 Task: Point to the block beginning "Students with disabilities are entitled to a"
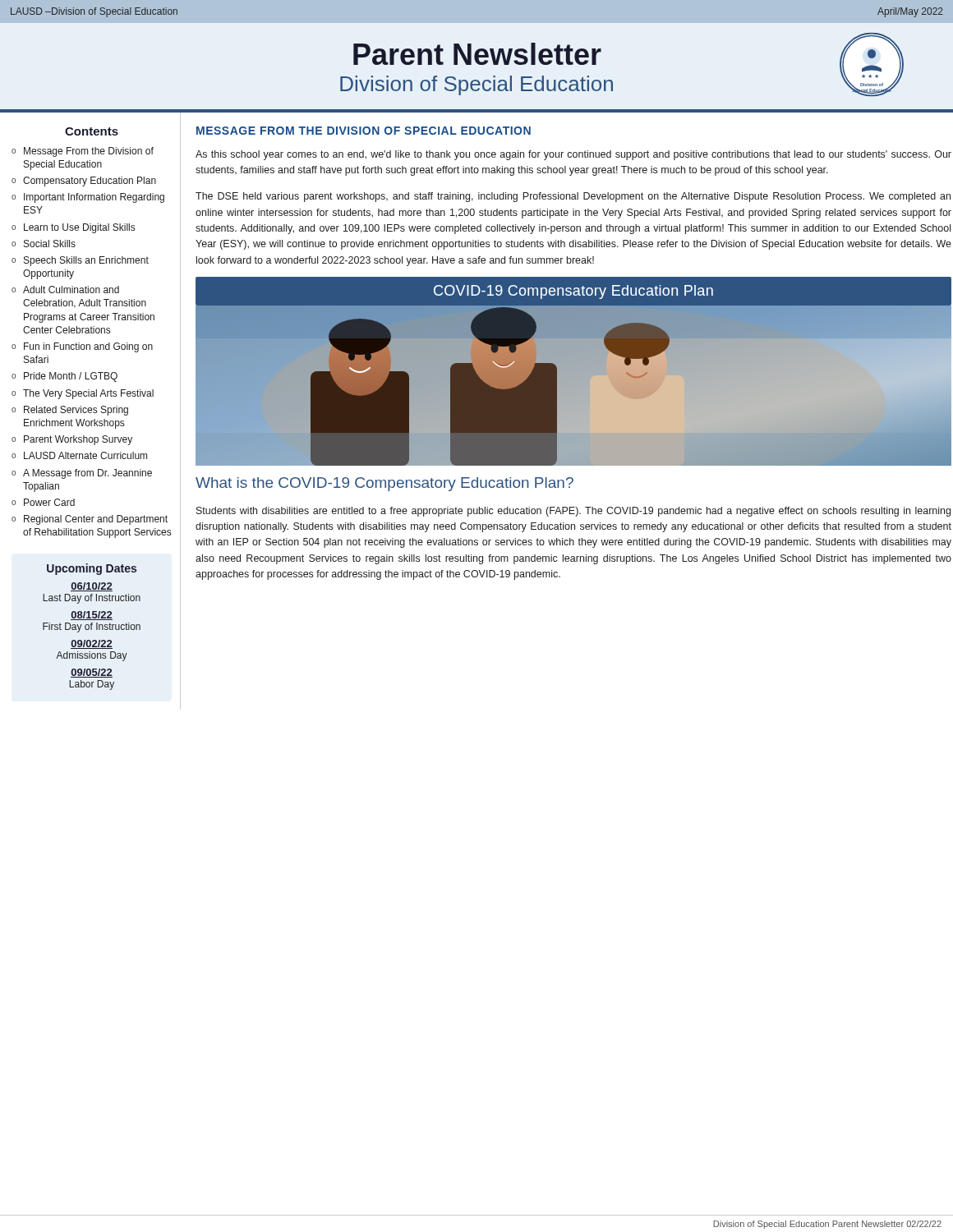tap(573, 542)
